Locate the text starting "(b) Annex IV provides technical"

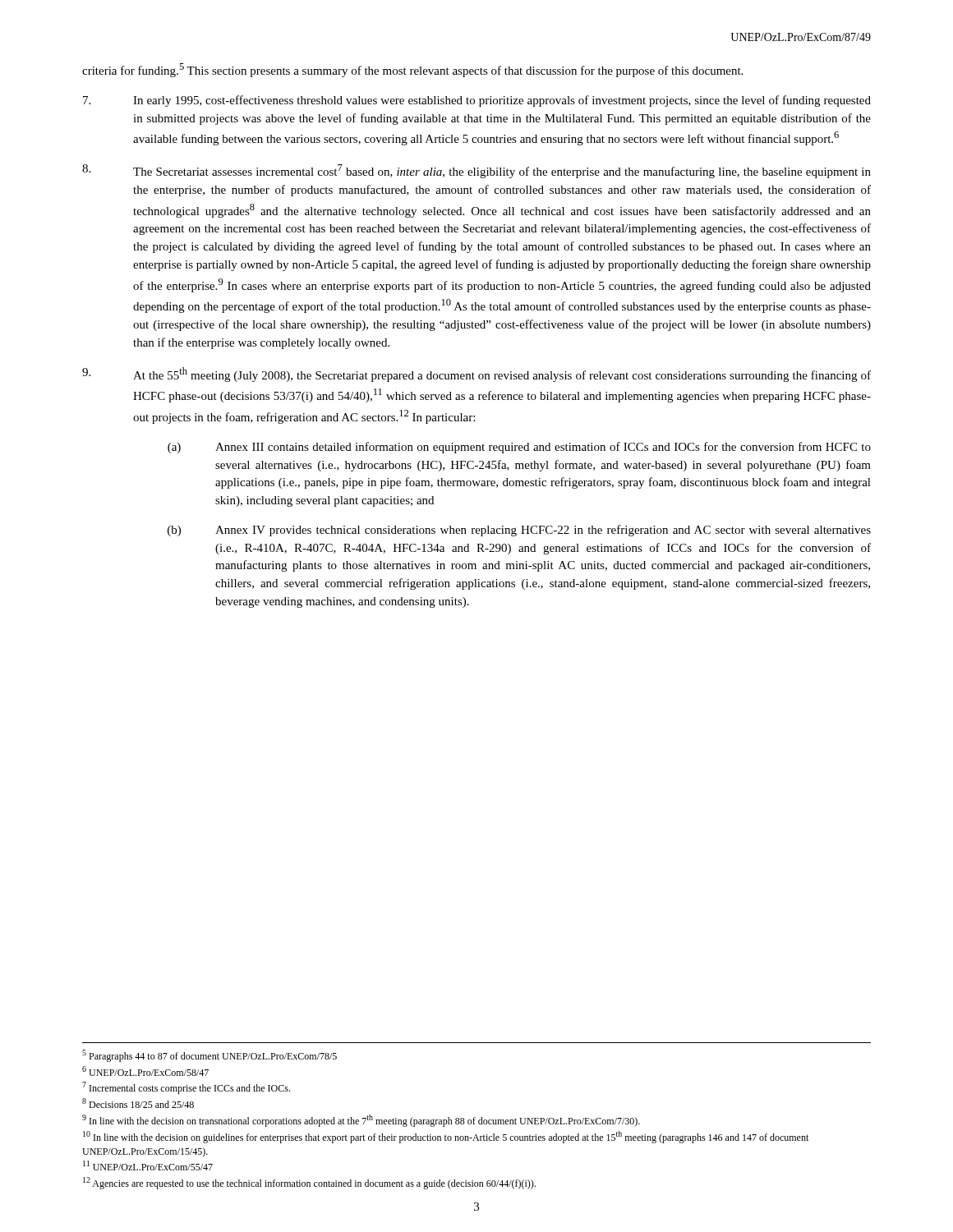click(502, 566)
